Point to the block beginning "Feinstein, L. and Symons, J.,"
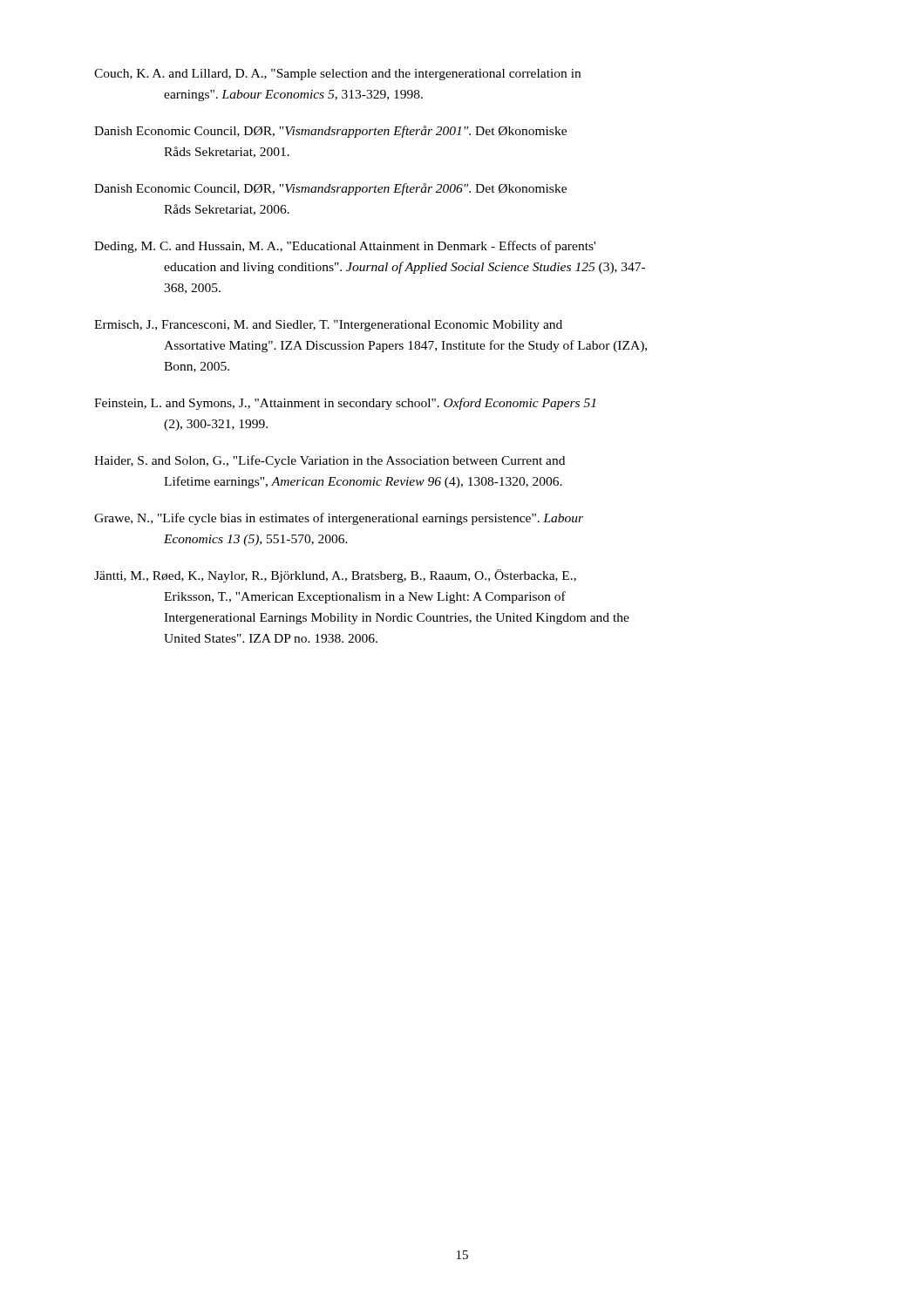This screenshot has height=1308, width=924. pyautogui.click(x=462, y=415)
